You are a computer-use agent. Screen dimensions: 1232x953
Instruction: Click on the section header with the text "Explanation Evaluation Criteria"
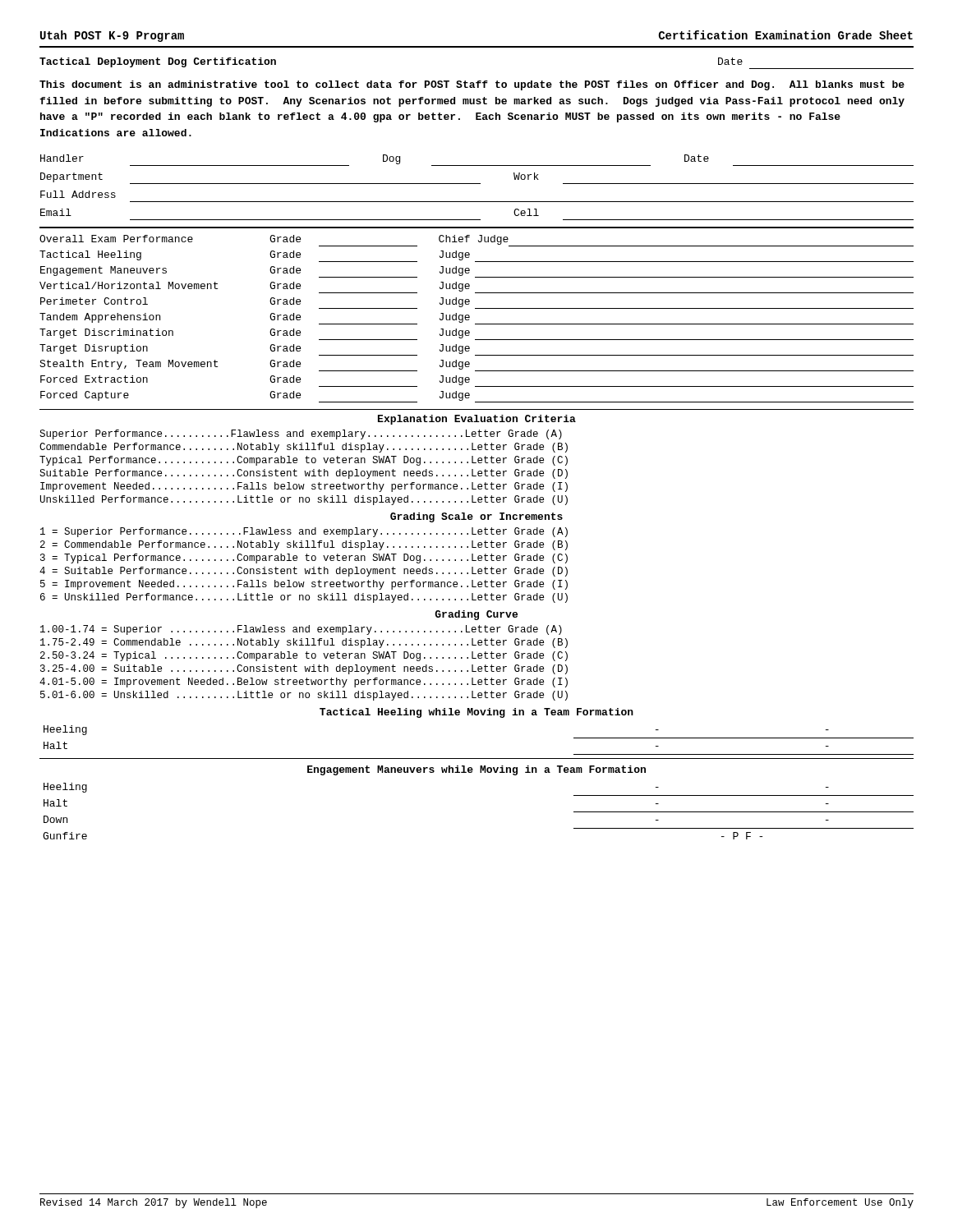[x=476, y=419]
